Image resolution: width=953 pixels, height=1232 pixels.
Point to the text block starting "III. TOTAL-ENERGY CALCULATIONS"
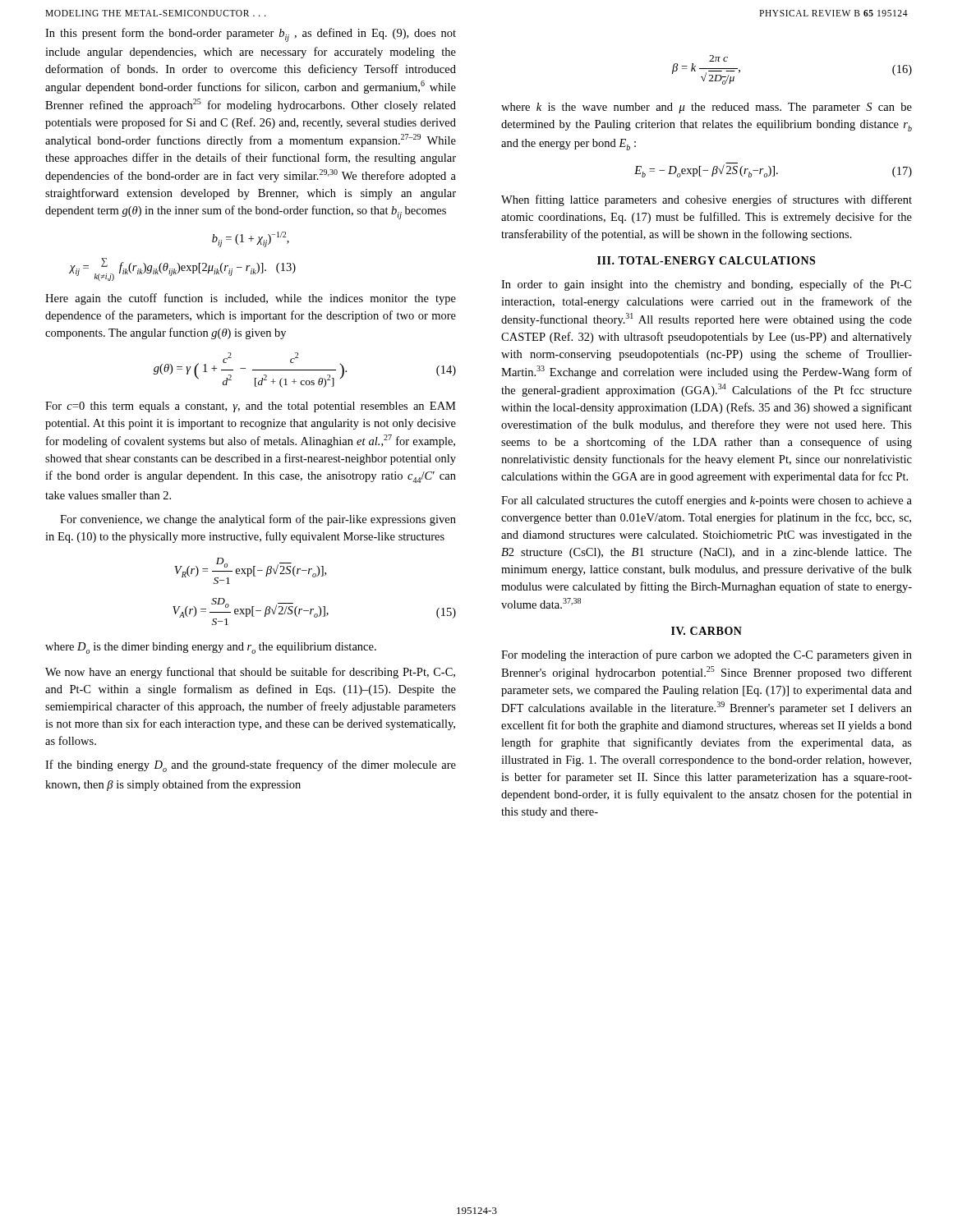click(707, 261)
